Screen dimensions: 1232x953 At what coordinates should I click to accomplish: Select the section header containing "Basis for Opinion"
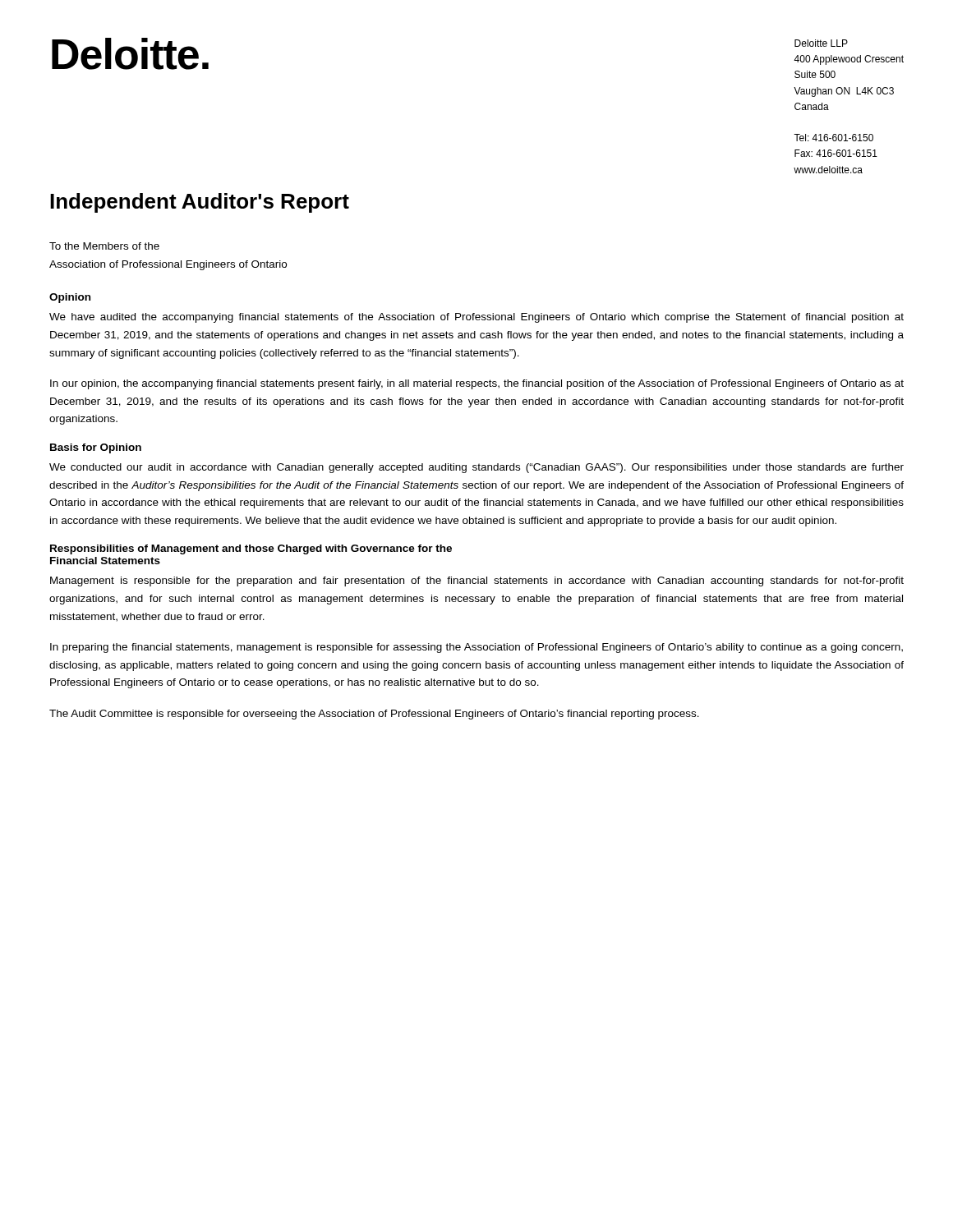(95, 447)
